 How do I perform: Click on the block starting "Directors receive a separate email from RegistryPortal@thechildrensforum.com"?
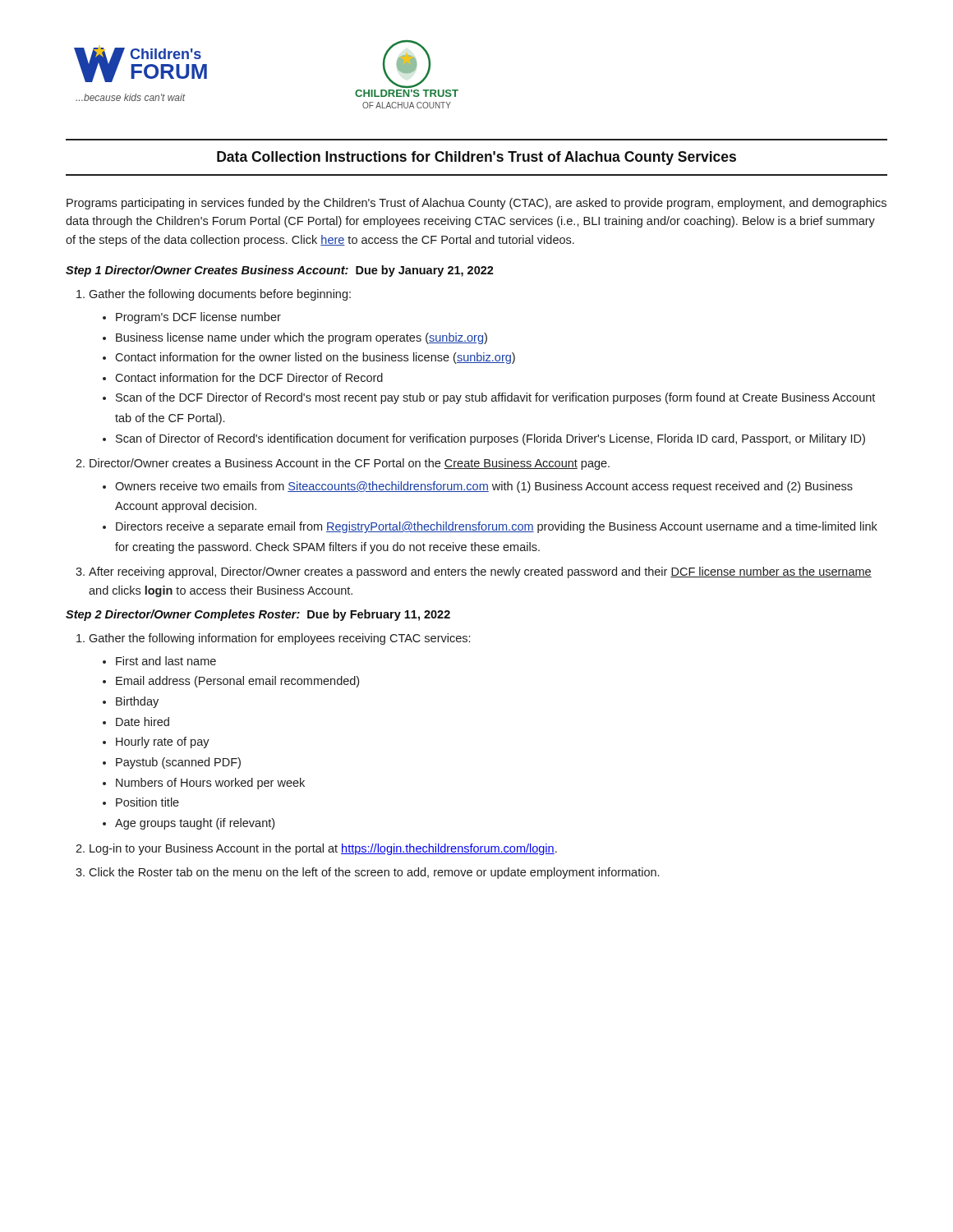click(x=496, y=537)
